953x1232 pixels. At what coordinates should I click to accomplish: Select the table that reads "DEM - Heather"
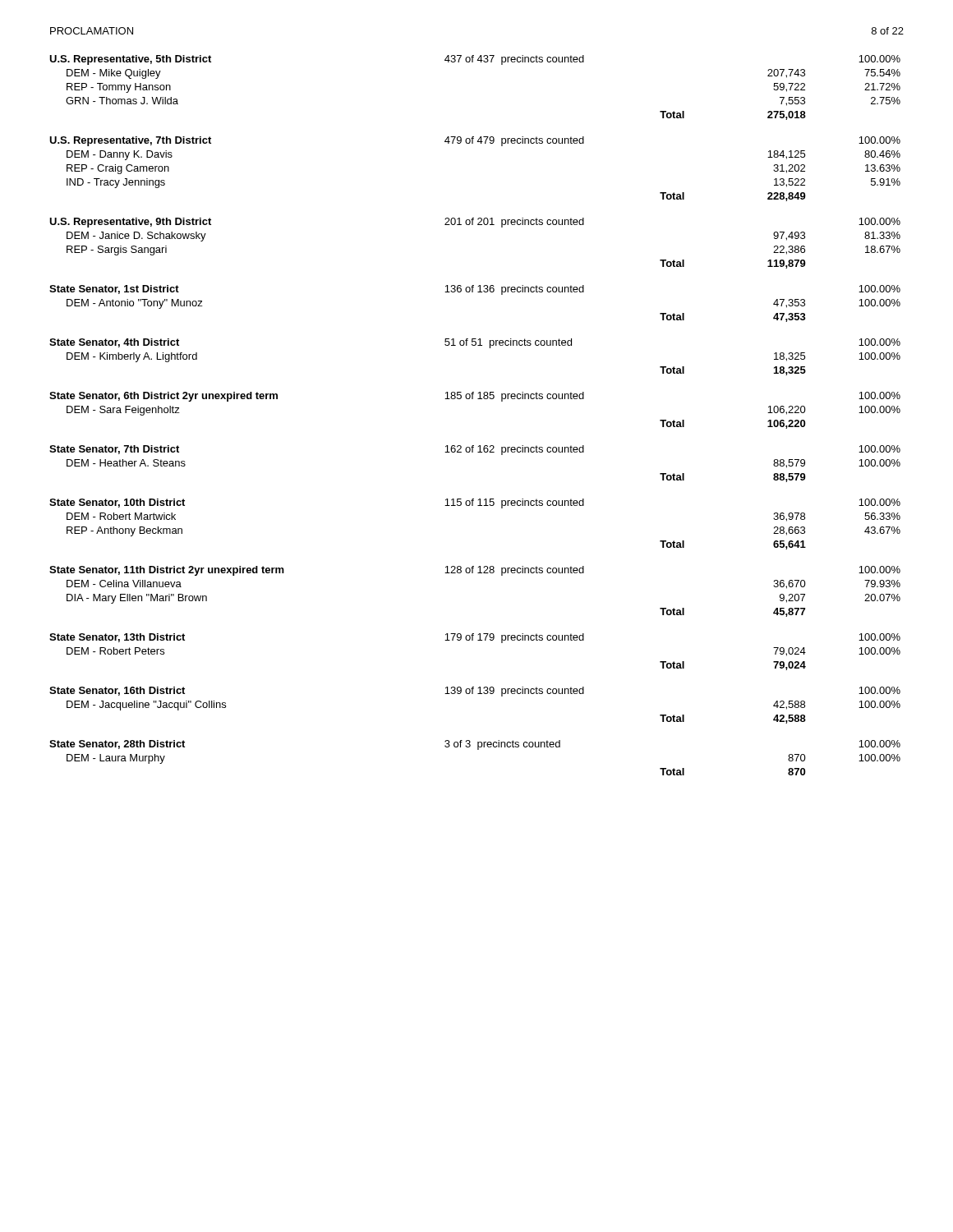pos(476,463)
